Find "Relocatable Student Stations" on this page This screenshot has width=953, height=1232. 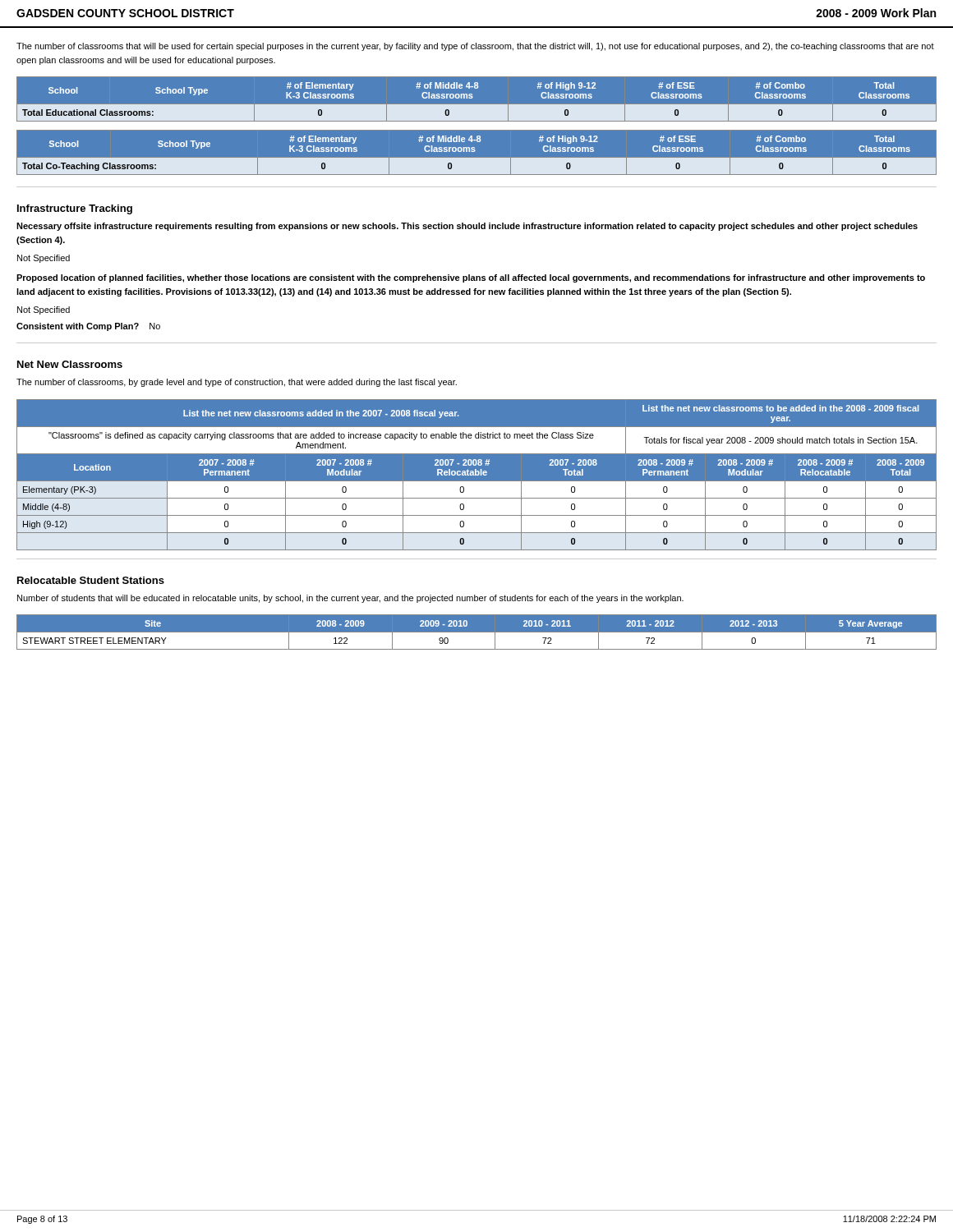click(90, 580)
